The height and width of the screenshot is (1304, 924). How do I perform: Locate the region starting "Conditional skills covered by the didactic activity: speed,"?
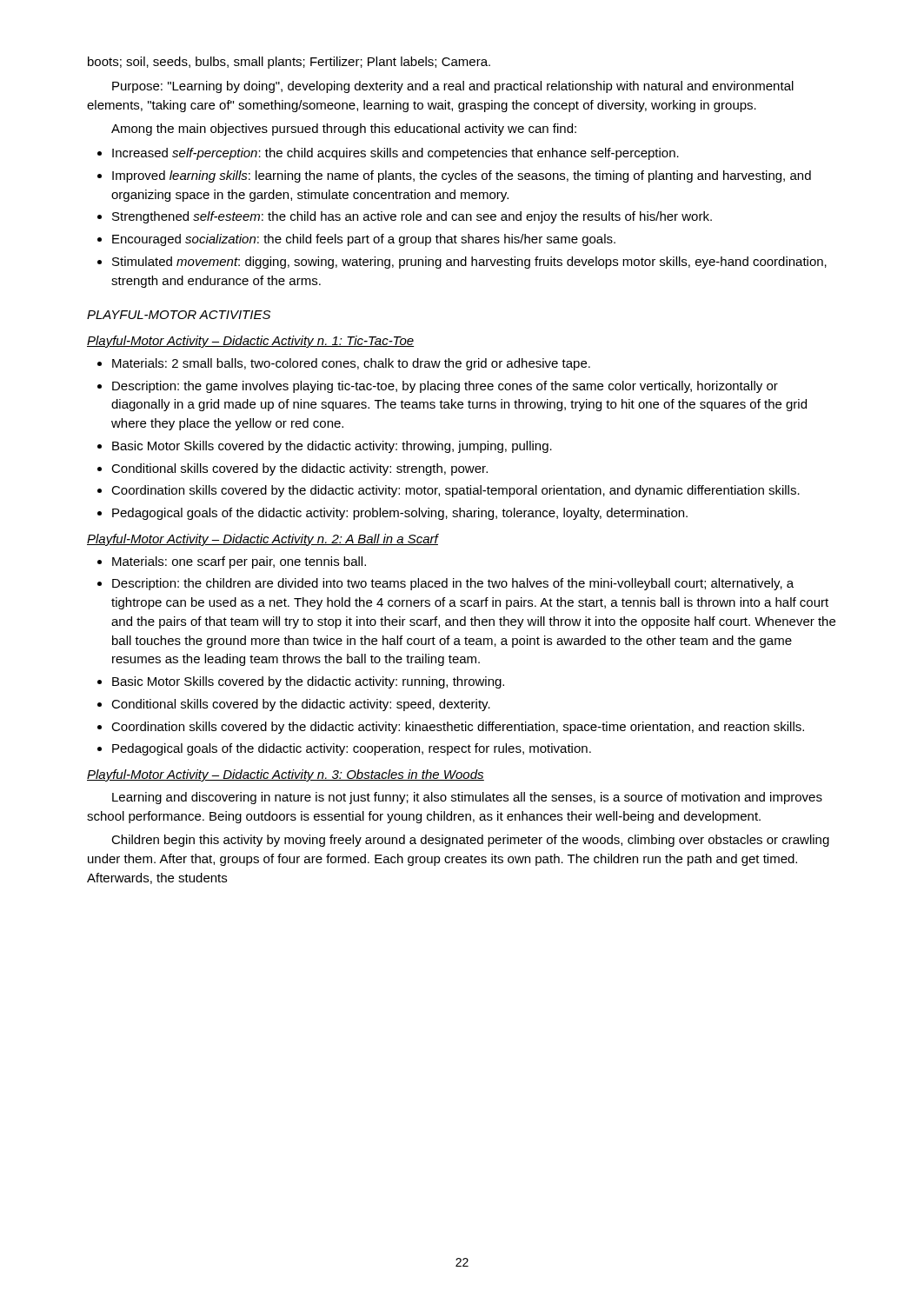[x=474, y=704]
